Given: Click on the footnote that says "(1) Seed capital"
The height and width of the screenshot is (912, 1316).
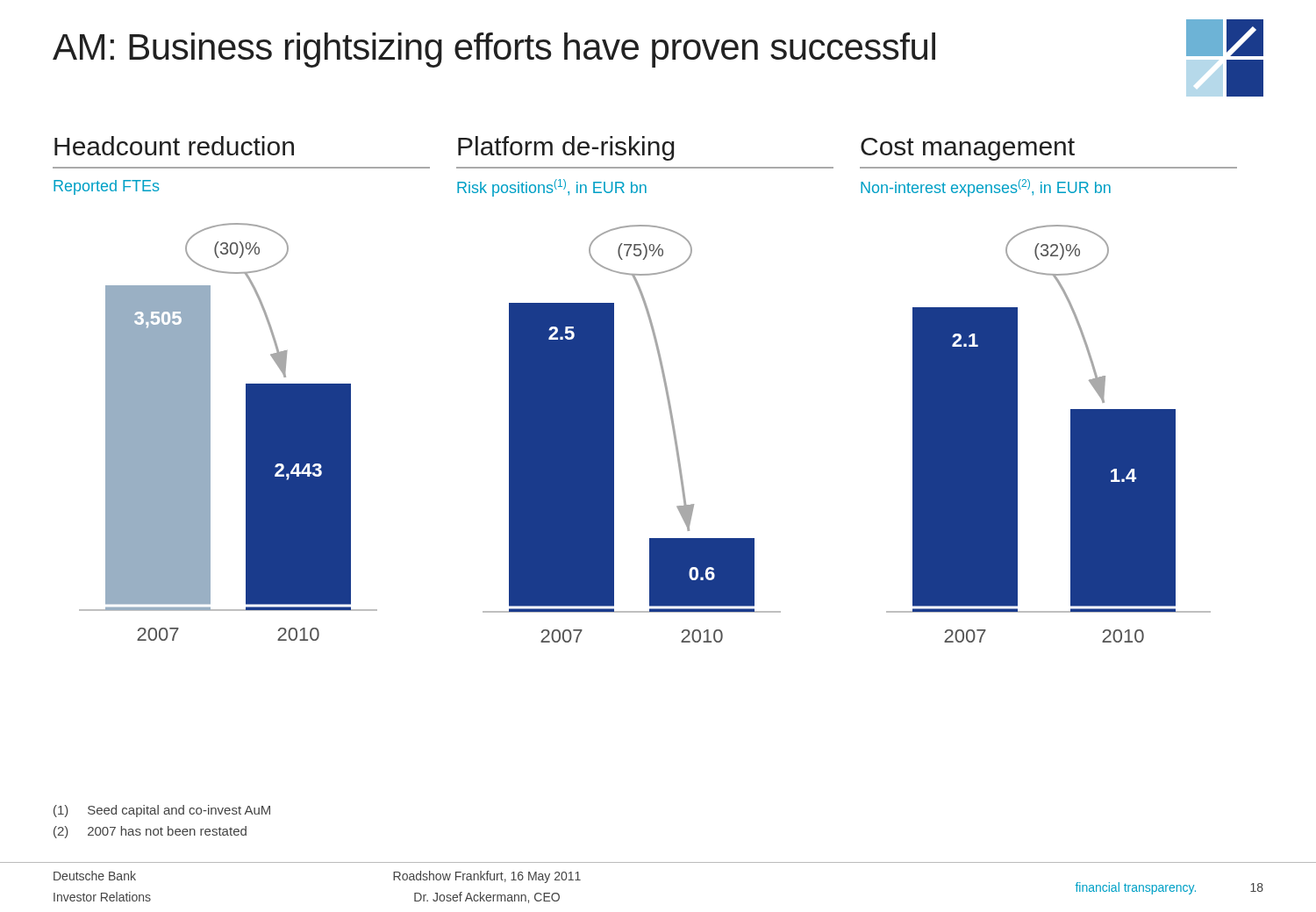Looking at the screenshot, I should [162, 810].
